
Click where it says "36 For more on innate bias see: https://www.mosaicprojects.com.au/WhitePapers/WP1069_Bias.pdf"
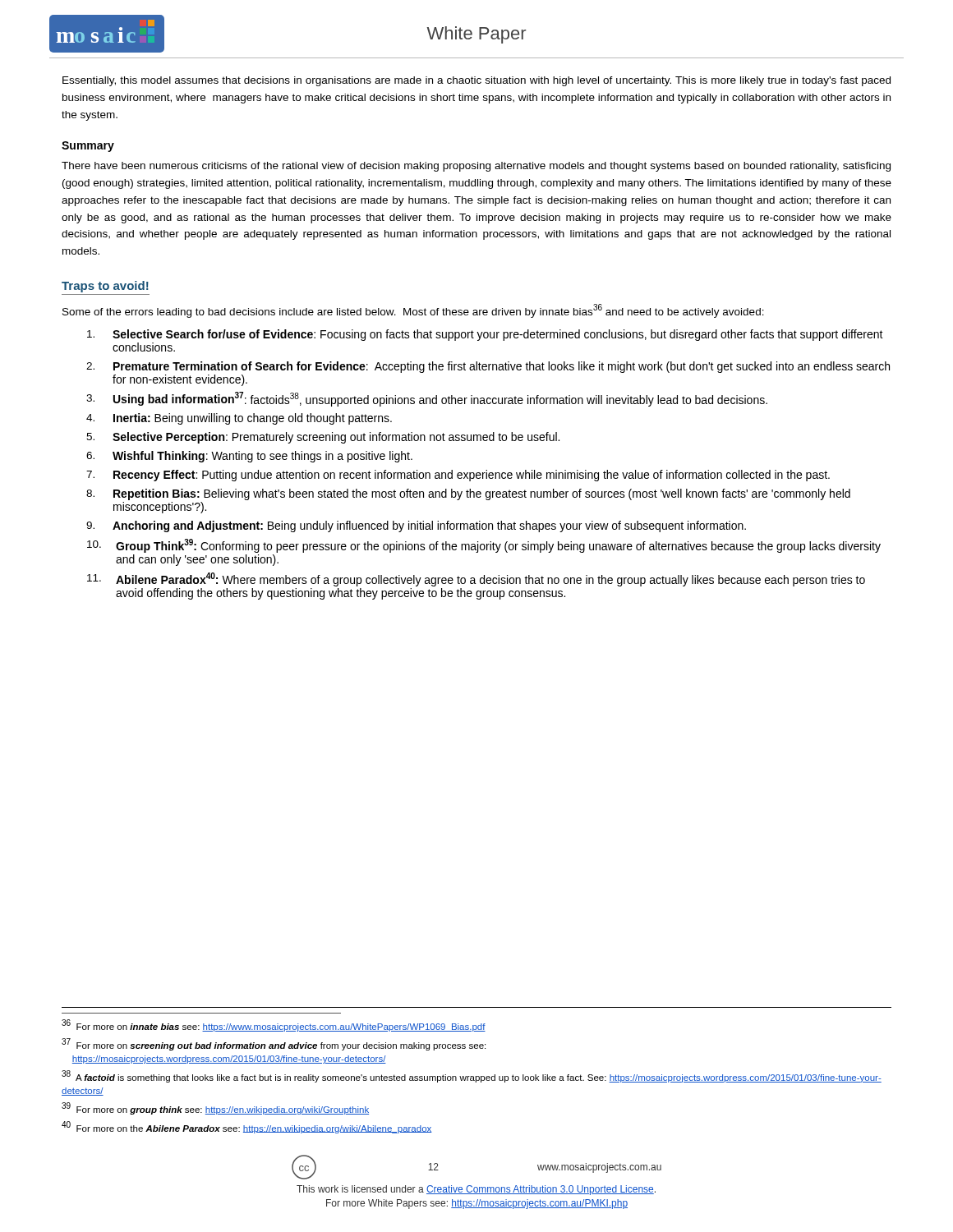(x=273, y=1025)
